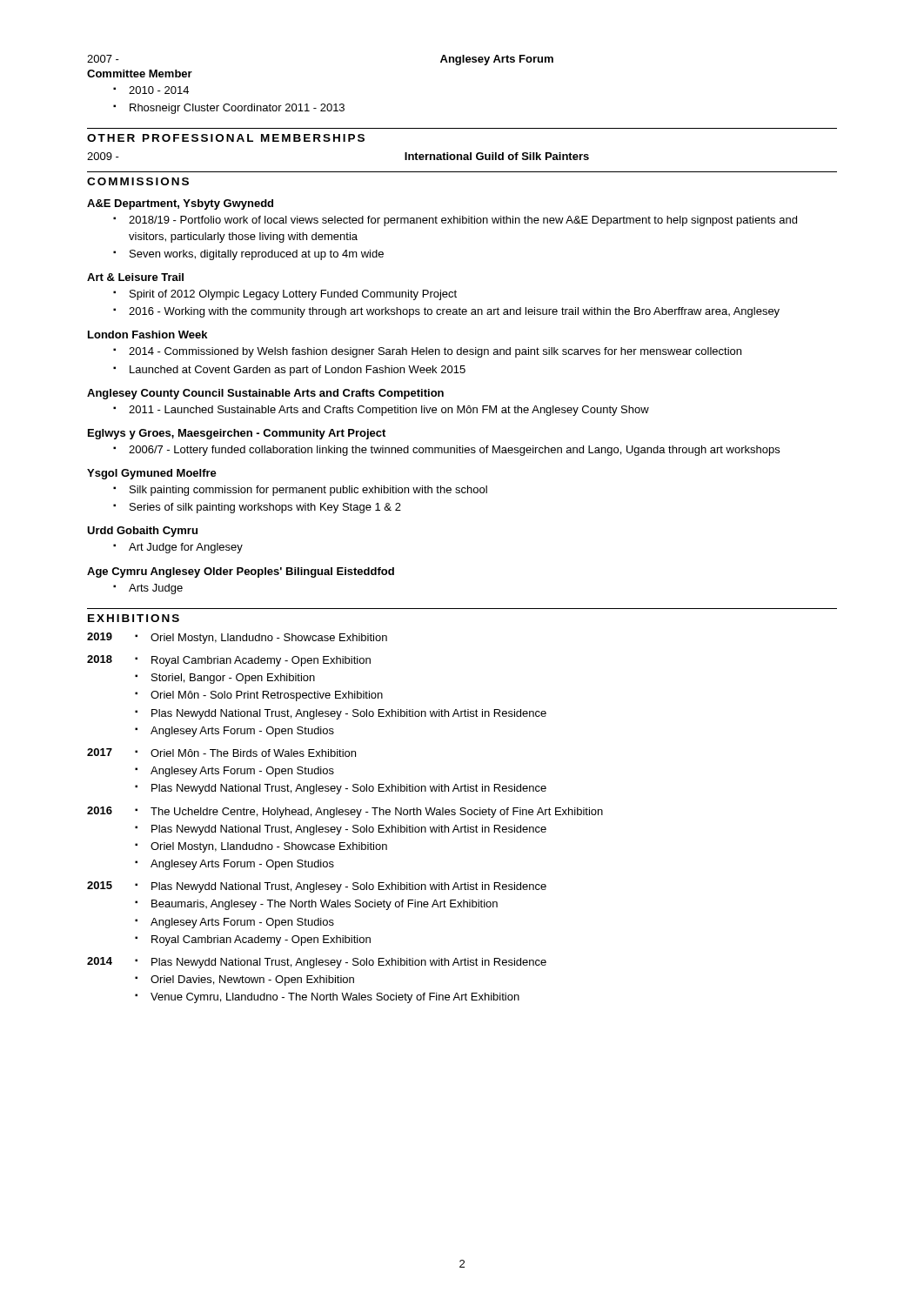Viewport: 924px width, 1305px height.
Task: Navigate to the element starting "Other Professional Memberships"
Action: click(227, 138)
